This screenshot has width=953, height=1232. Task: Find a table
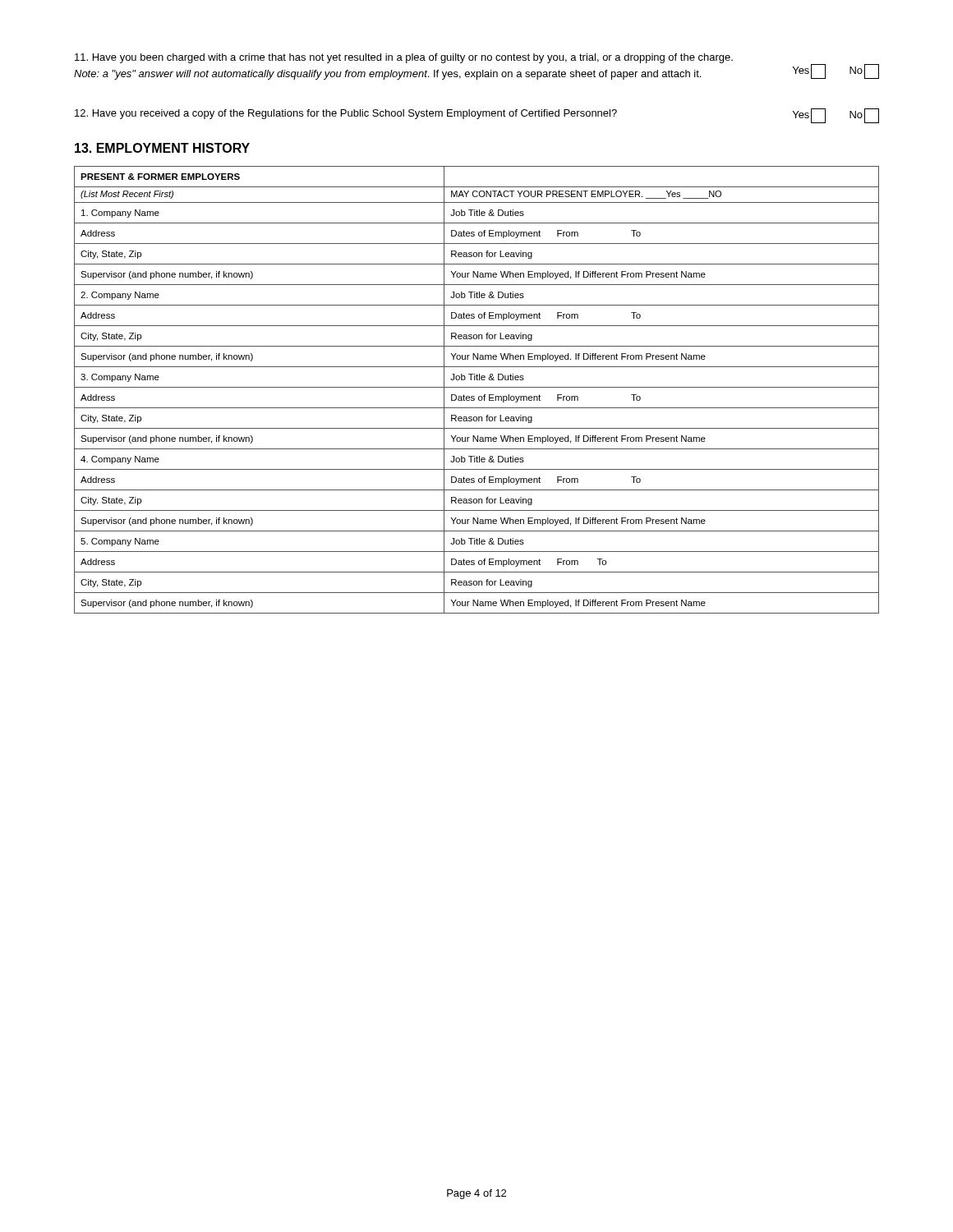(476, 390)
